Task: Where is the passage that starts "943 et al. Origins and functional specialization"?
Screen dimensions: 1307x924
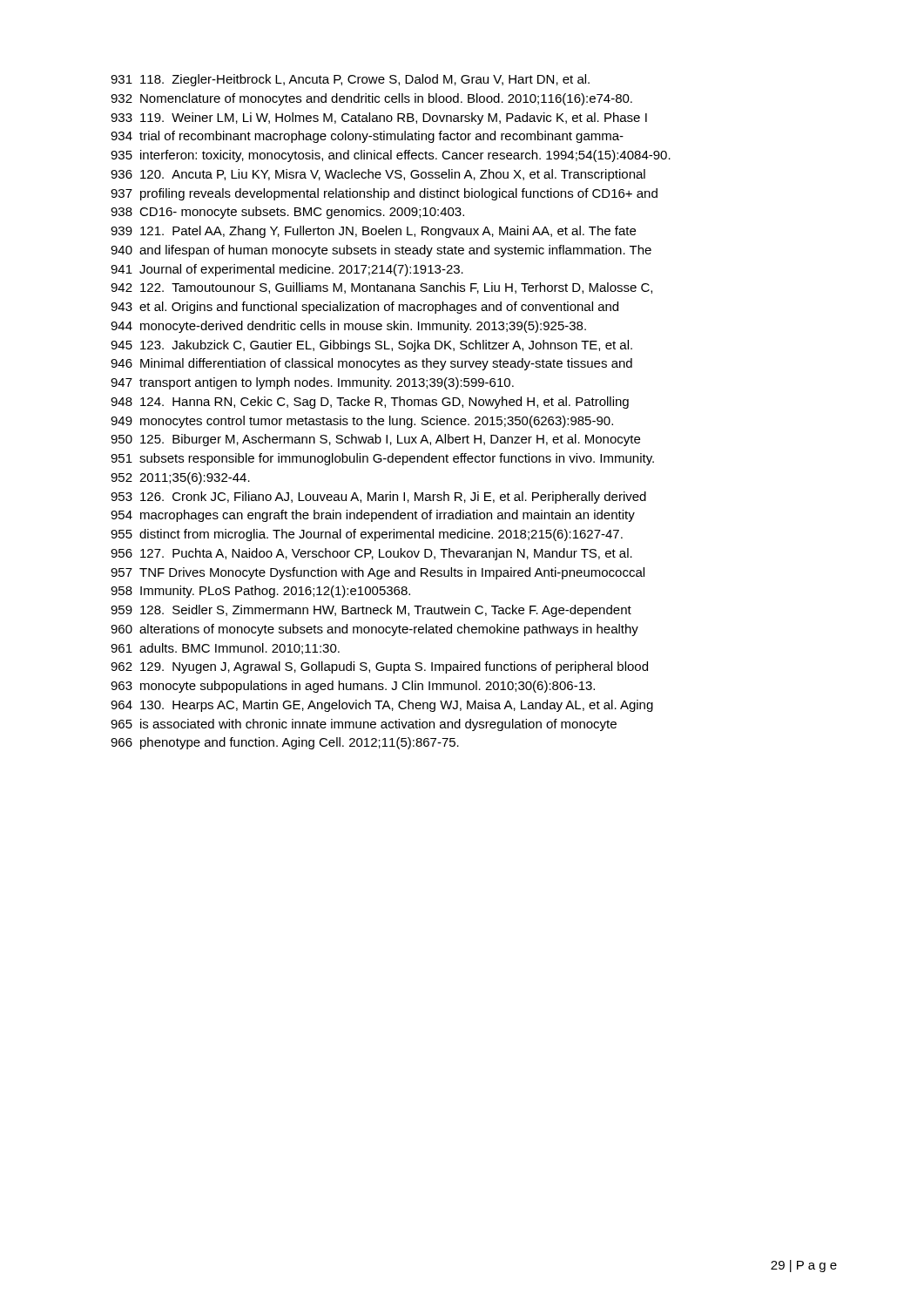Action: pyautogui.click(x=462, y=307)
